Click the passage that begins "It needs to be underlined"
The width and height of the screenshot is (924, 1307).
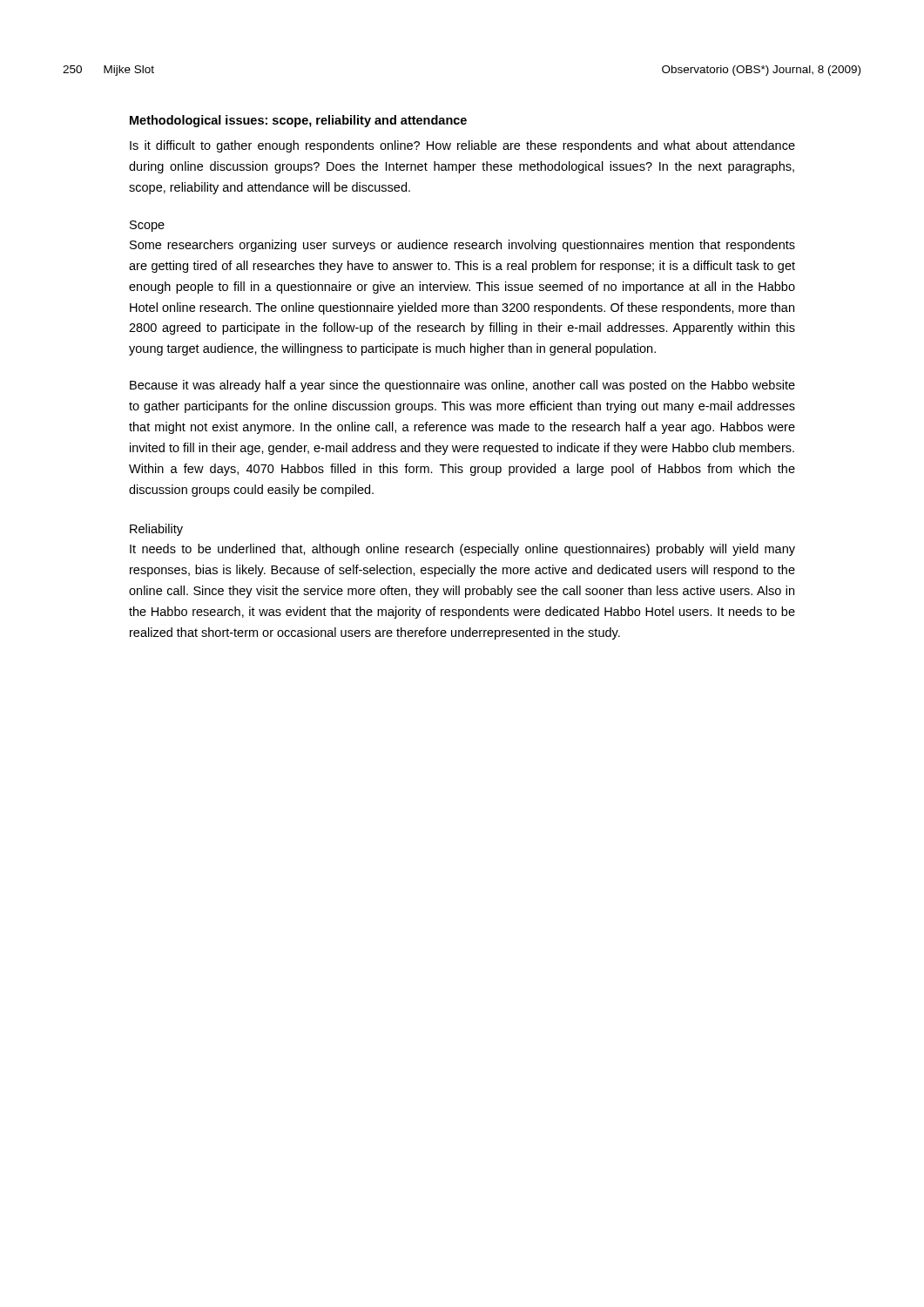(462, 591)
